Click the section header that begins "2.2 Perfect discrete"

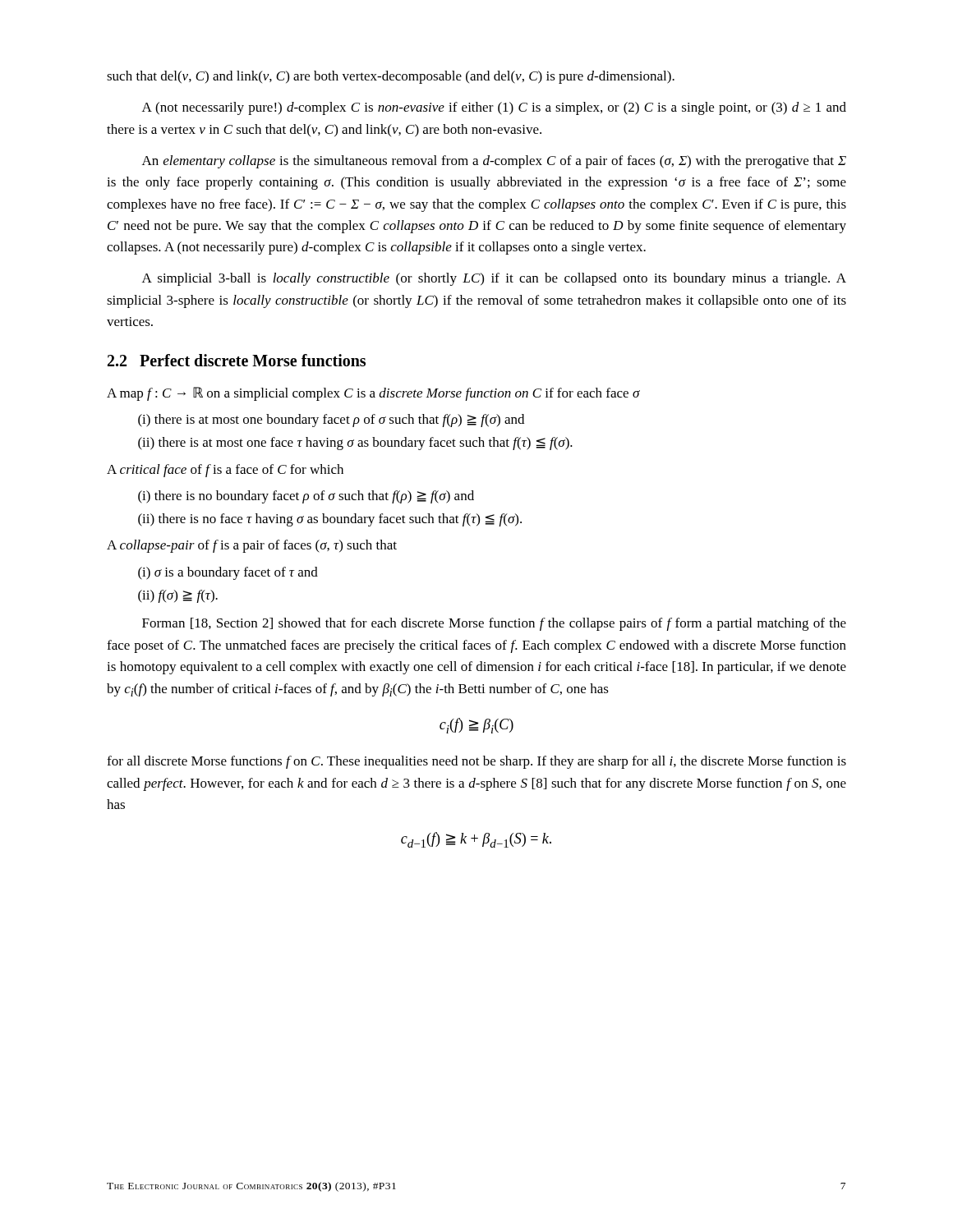click(236, 361)
